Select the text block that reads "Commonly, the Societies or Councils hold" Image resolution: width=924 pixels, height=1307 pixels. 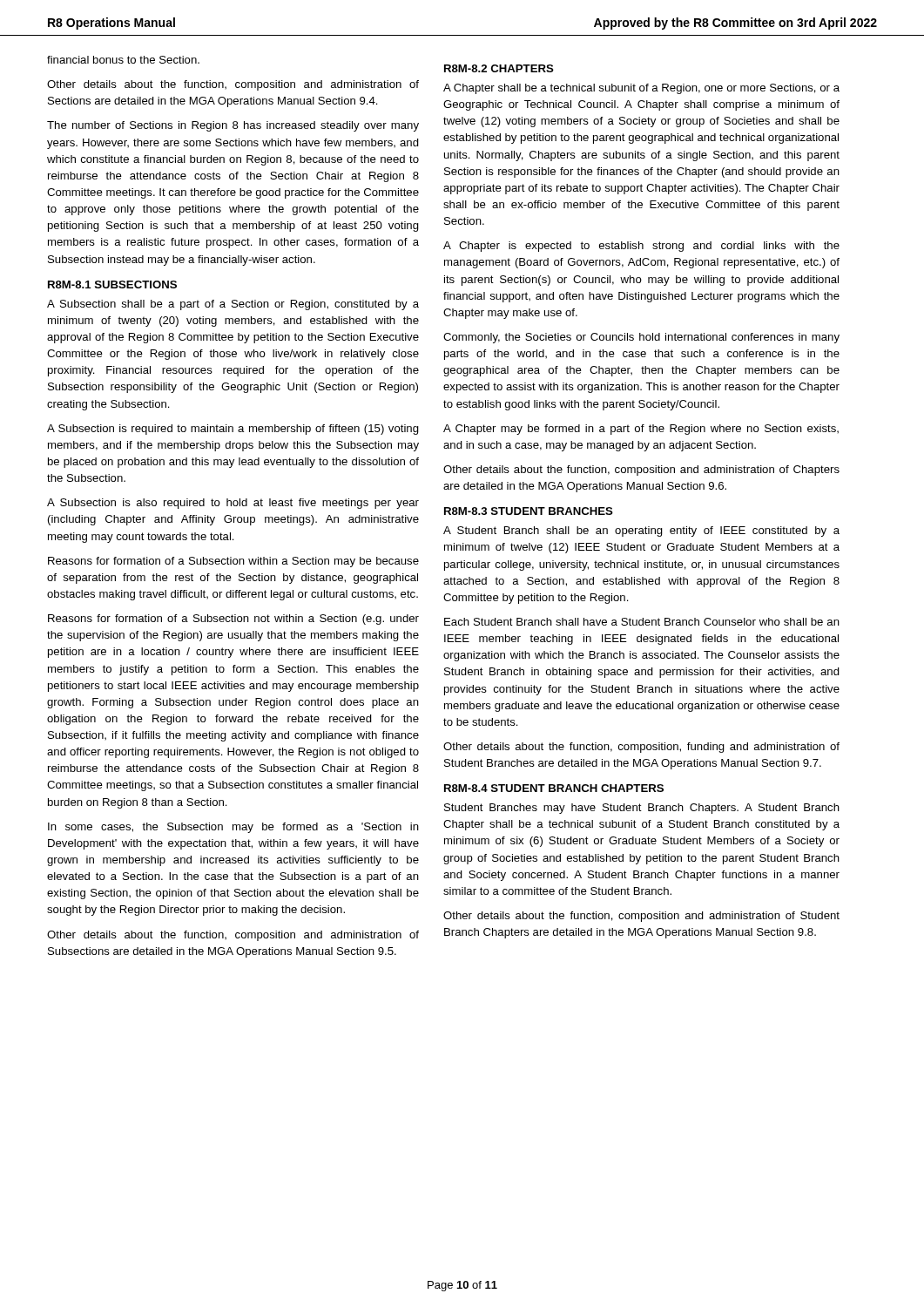point(641,370)
